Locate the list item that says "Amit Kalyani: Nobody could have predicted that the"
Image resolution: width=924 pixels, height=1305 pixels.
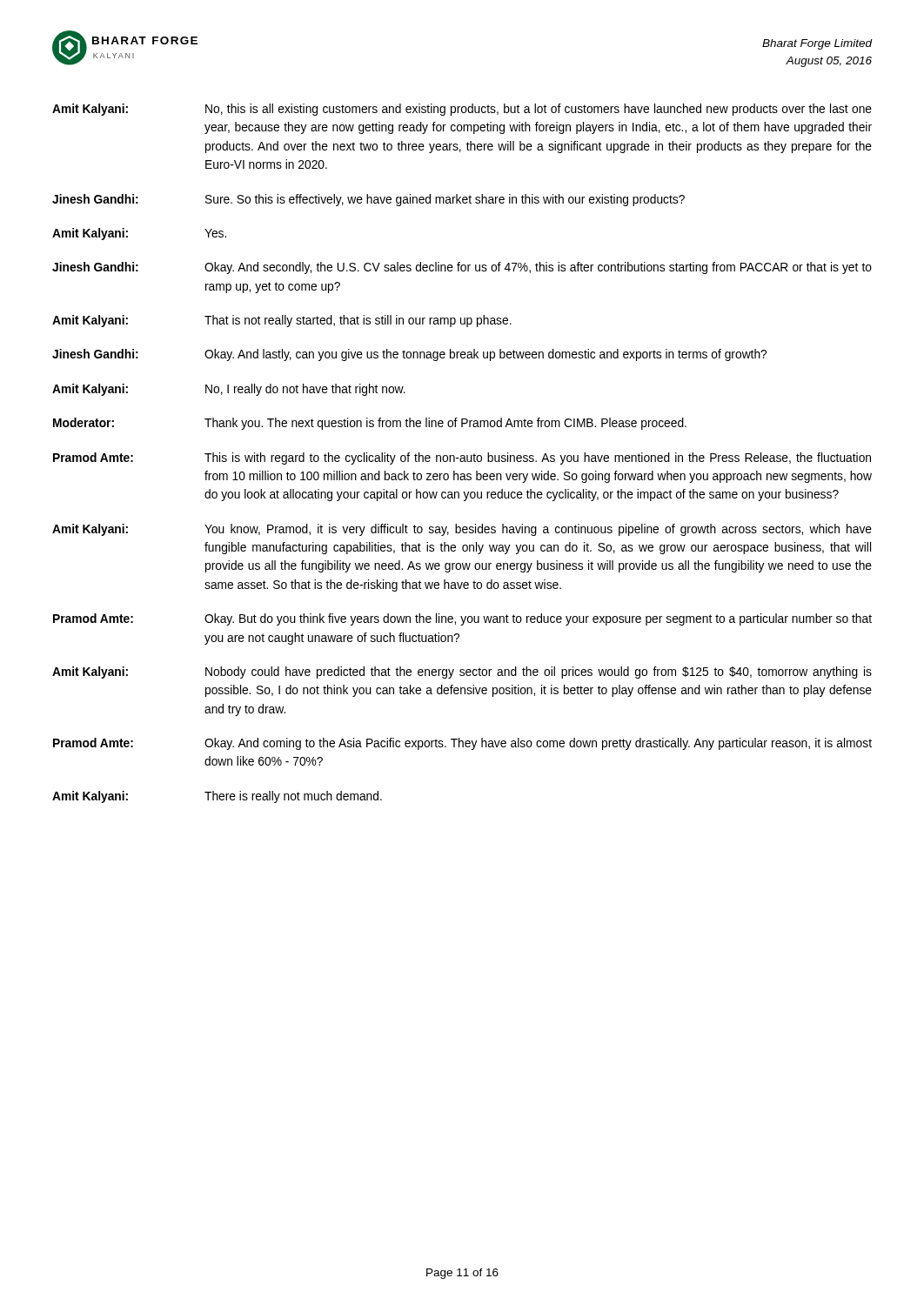point(462,691)
